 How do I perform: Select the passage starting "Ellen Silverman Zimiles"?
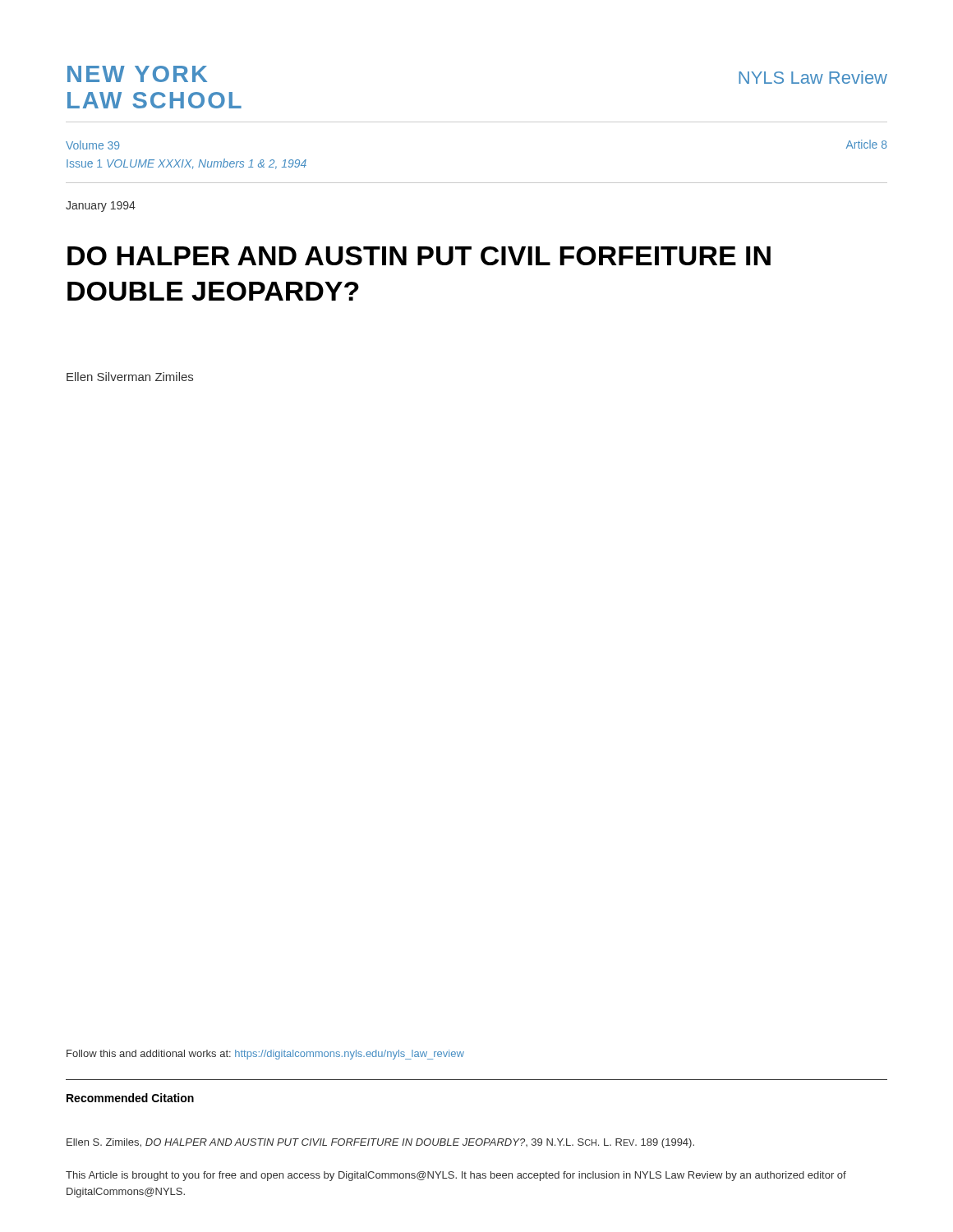[x=130, y=377]
